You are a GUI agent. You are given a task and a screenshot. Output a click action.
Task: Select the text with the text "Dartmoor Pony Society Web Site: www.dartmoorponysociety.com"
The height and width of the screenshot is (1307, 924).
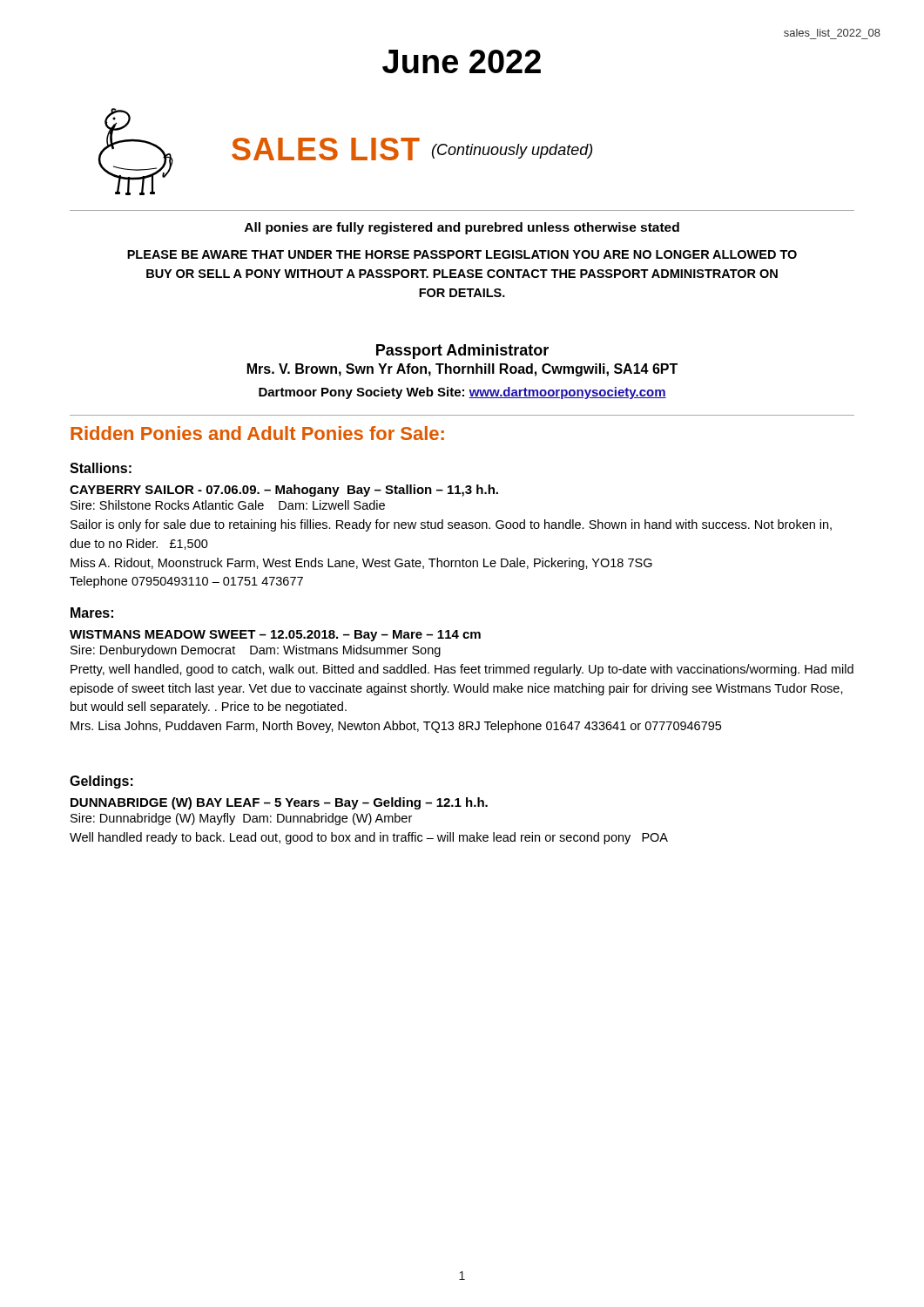(462, 392)
